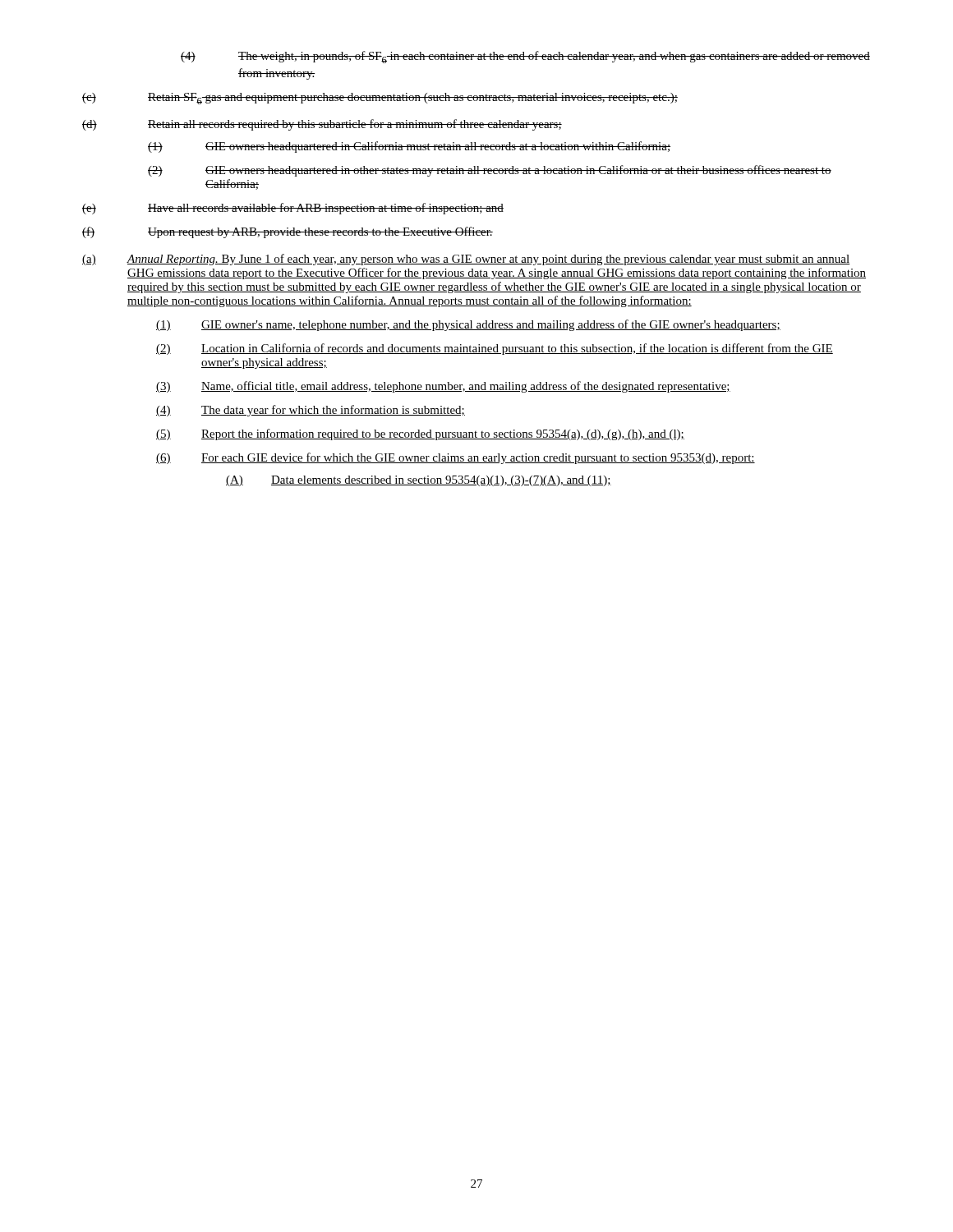Select the text starting "(c) Retain SF6"
The height and width of the screenshot is (1232, 953).
click(x=476, y=99)
